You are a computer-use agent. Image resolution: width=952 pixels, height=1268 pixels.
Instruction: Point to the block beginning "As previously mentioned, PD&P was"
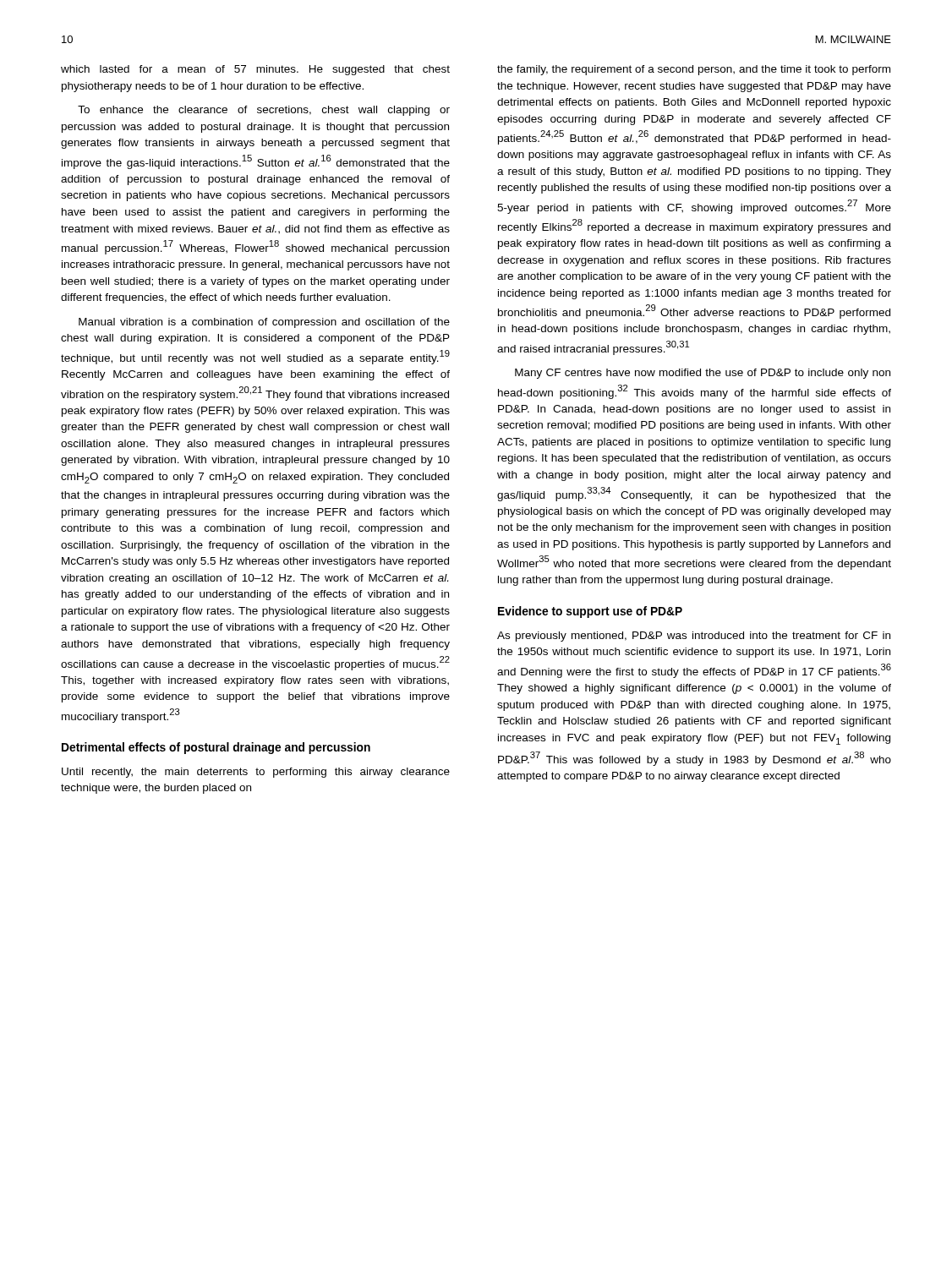pos(694,706)
